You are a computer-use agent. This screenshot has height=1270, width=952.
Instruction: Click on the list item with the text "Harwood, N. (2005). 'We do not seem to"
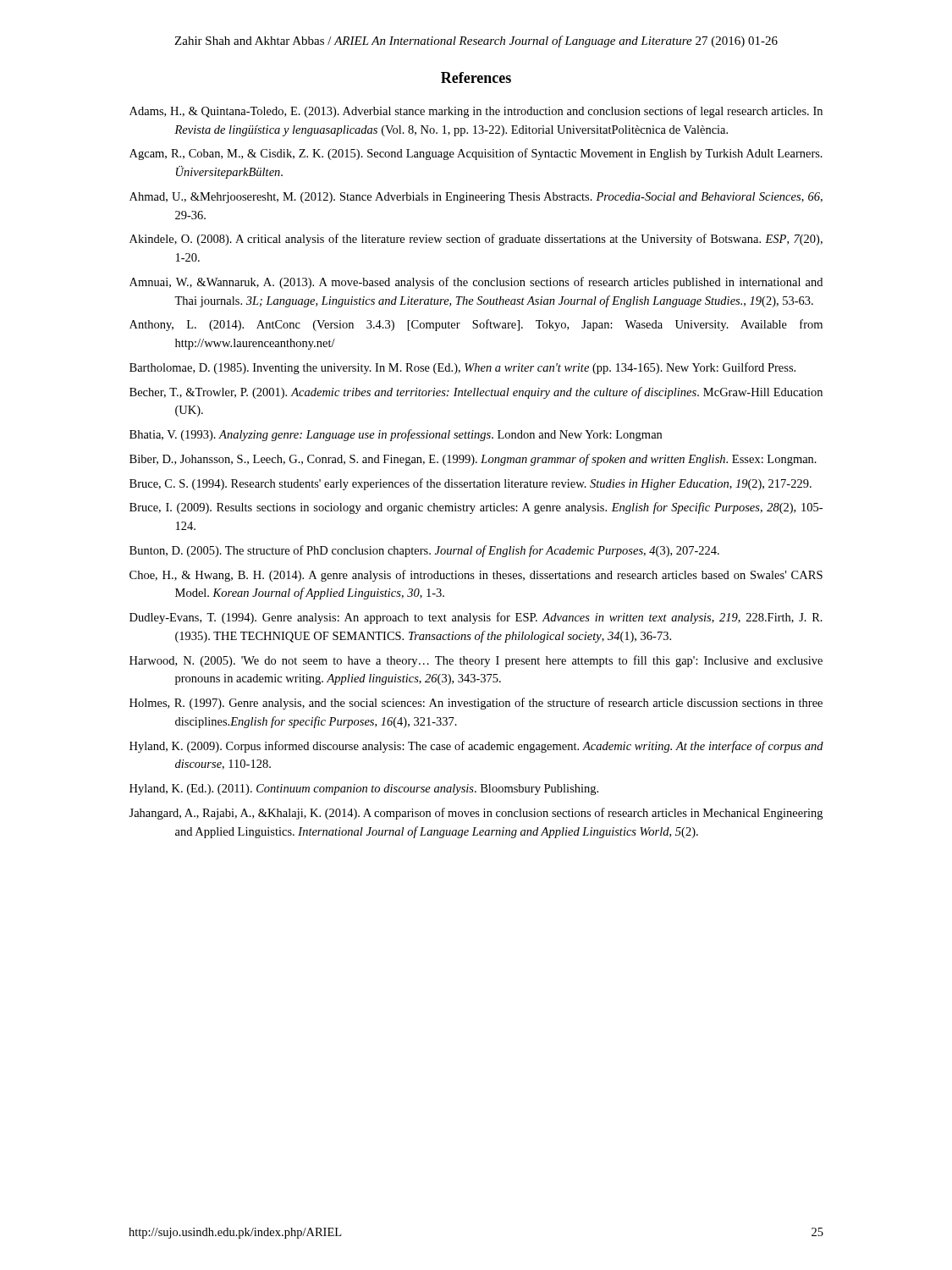(x=476, y=669)
